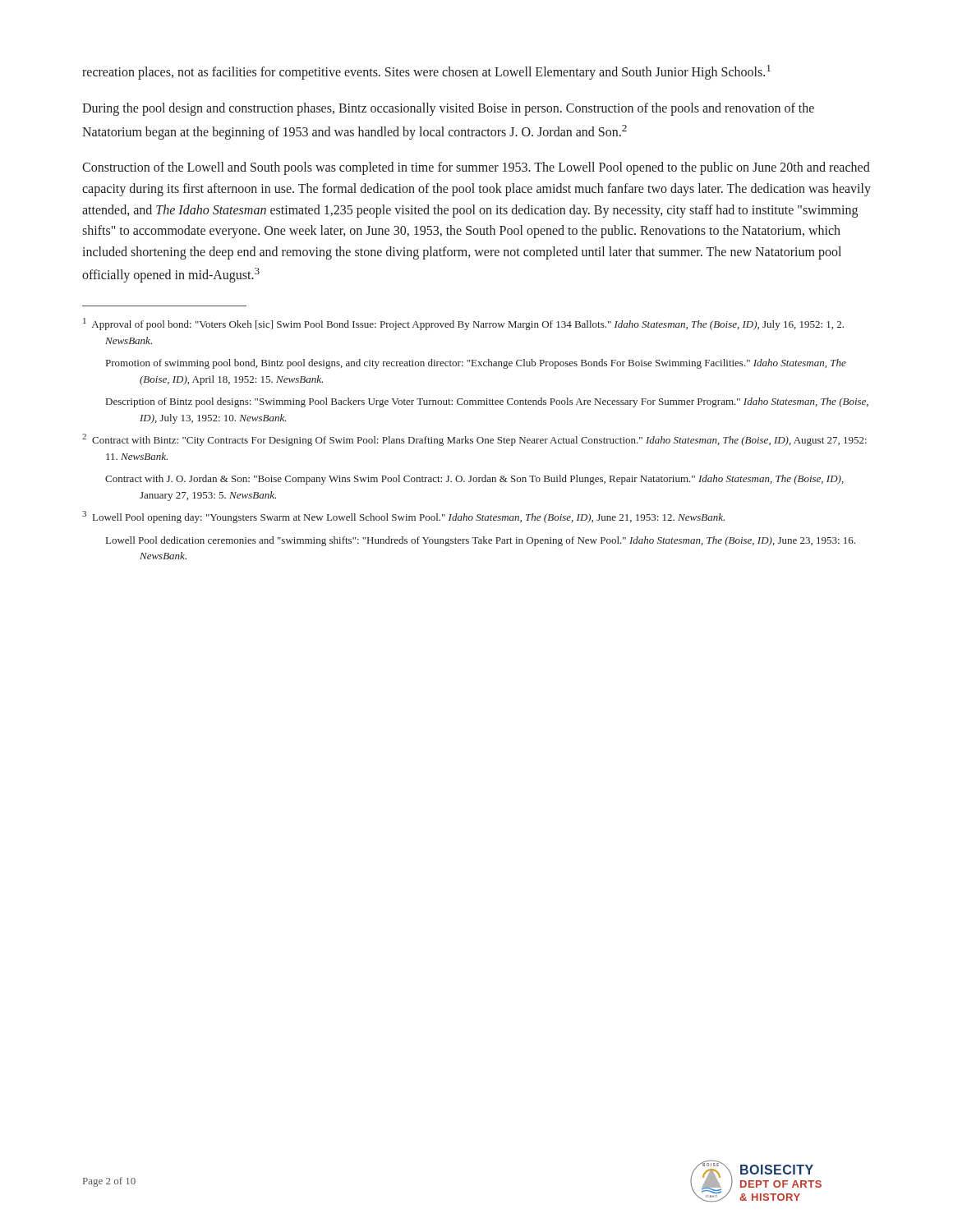Find the text block that says "recreation places, not as facilities for competitive events."
Screen dimensions: 1232x953
coord(476,173)
